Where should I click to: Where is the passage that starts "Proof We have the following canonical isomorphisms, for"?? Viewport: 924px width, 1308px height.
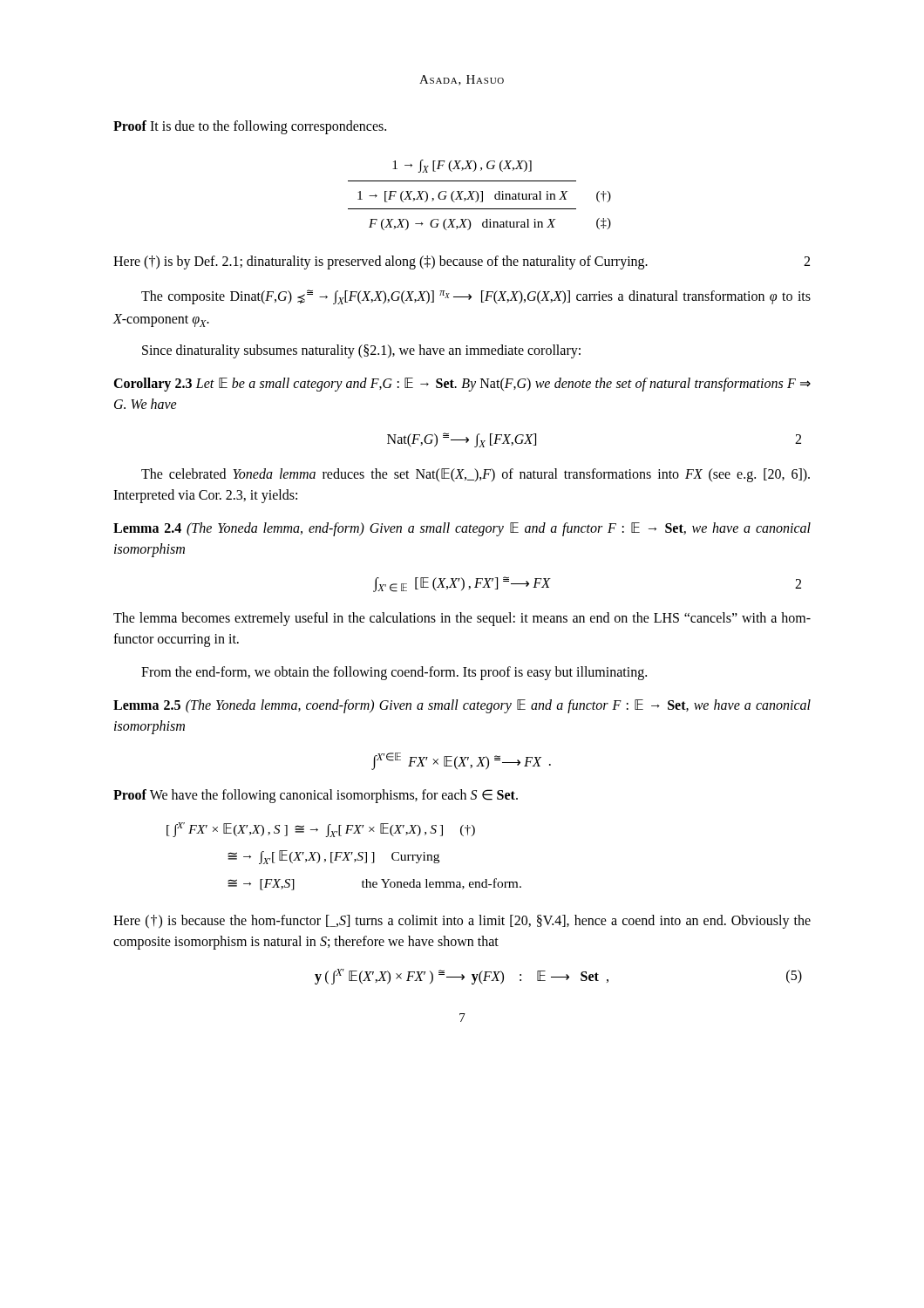pos(316,795)
